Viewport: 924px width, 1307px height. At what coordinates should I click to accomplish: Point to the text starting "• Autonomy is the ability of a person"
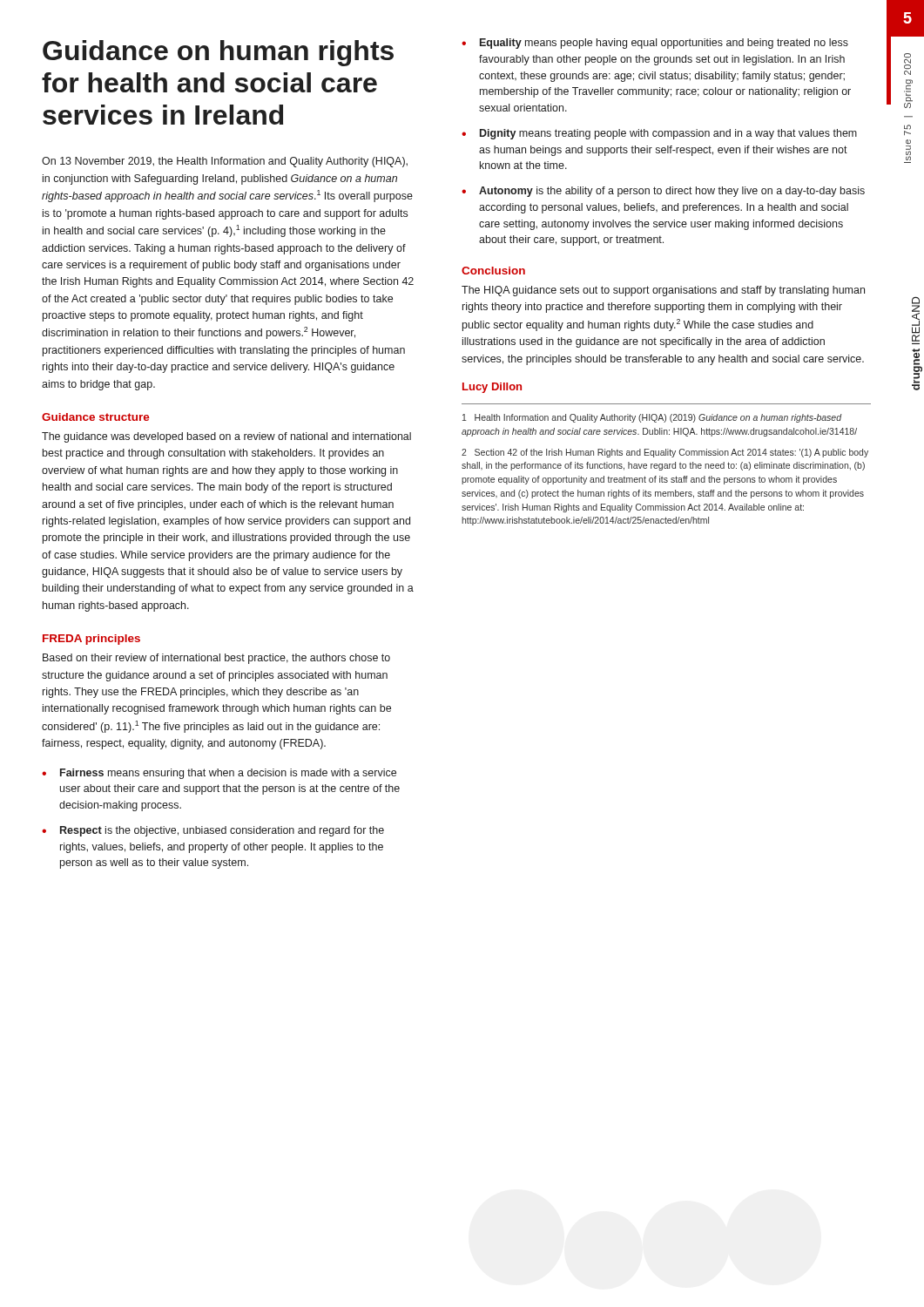tap(666, 216)
